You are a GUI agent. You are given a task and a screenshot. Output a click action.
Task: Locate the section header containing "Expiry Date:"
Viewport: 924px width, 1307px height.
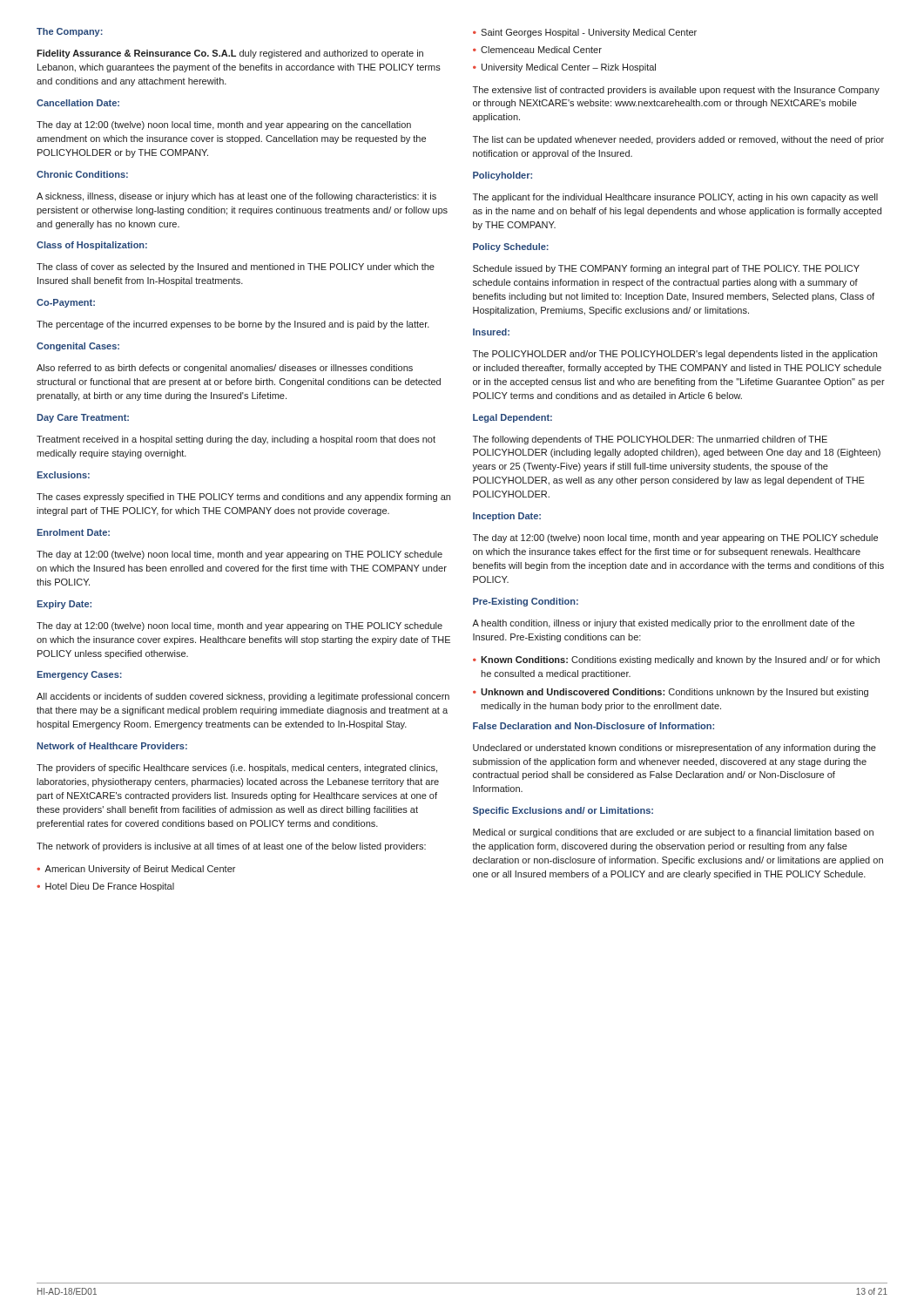point(64,605)
